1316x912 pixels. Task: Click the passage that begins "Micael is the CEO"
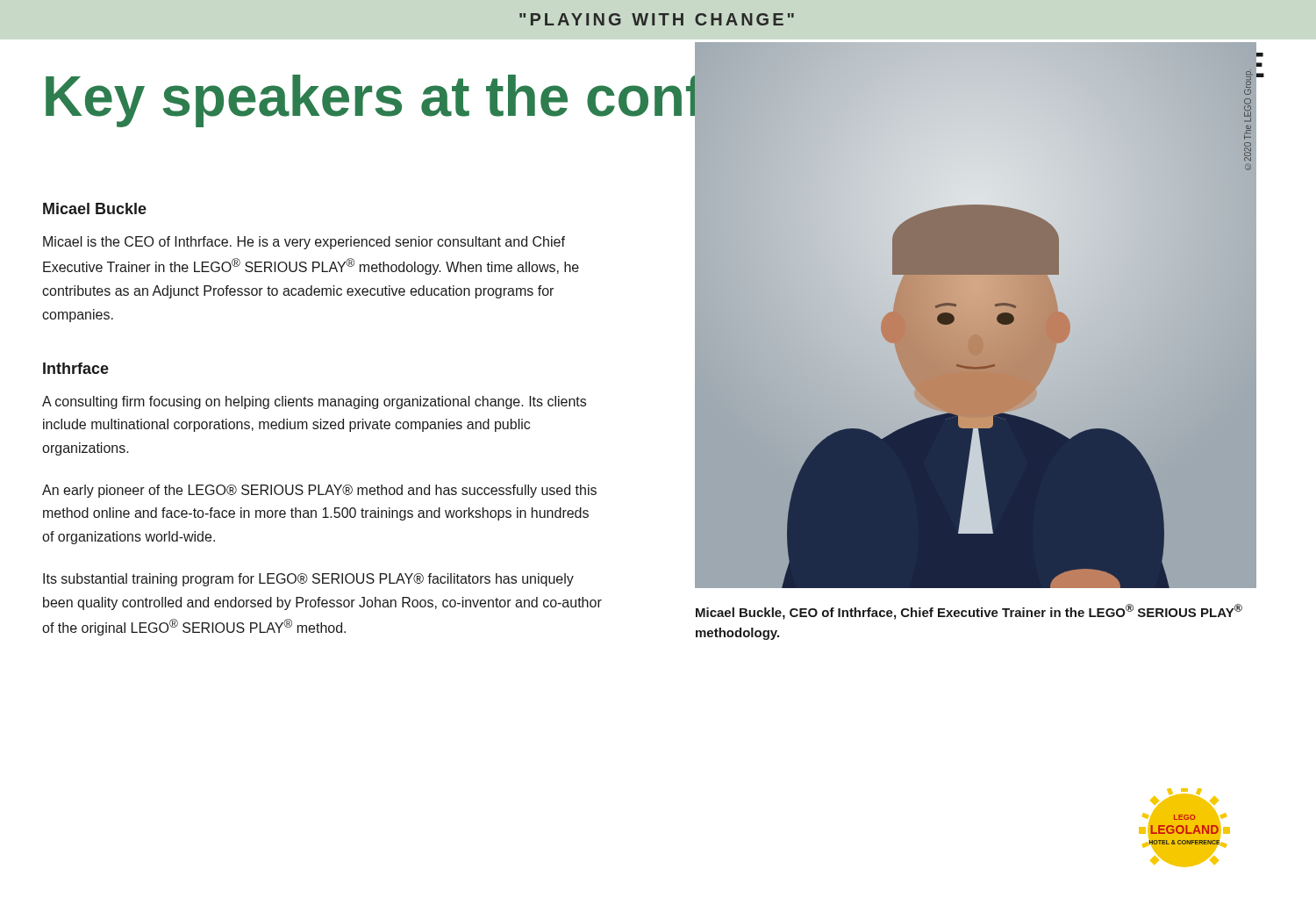coord(311,278)
